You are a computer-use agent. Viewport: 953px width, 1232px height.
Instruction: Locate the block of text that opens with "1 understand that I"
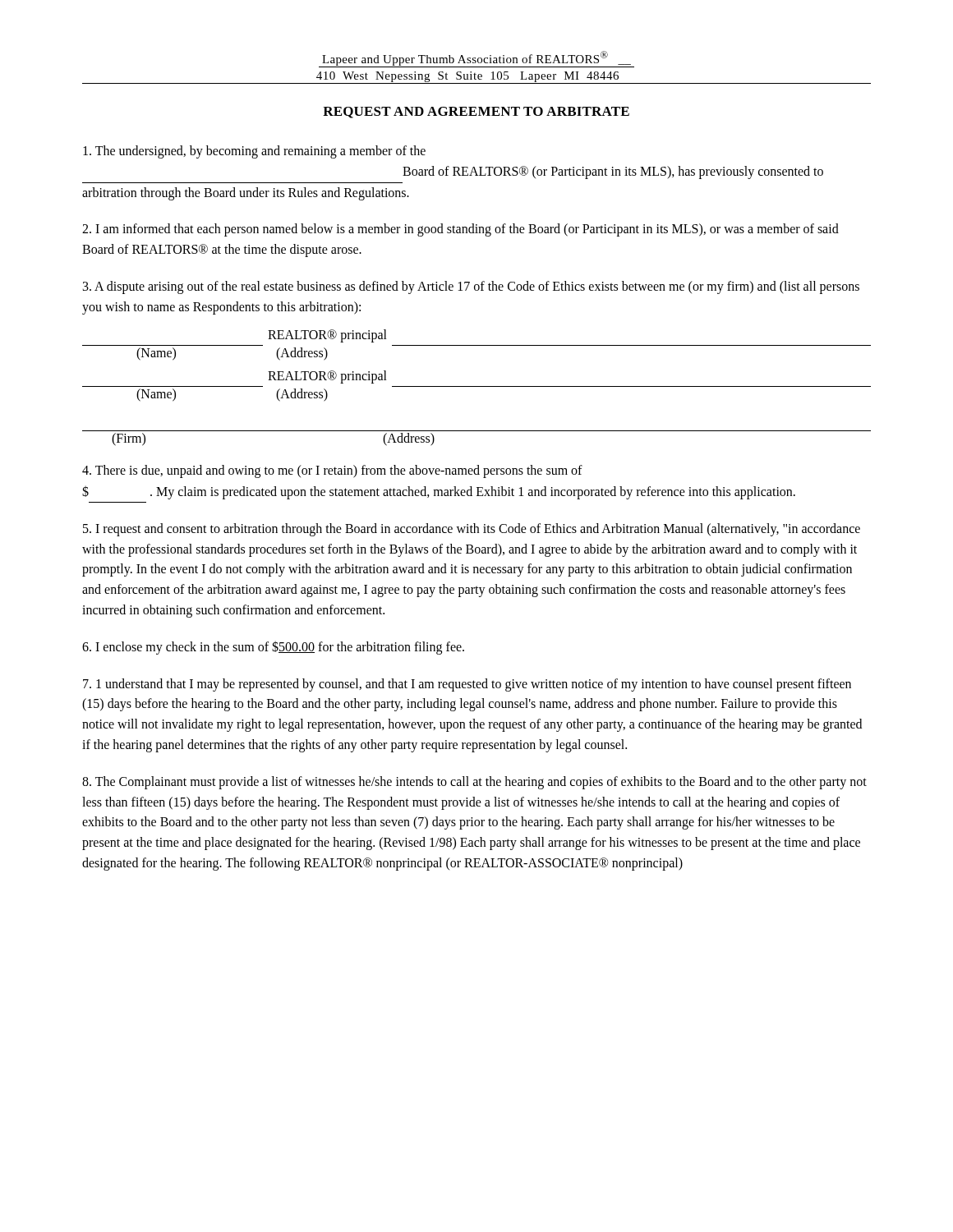click(472, 714)
